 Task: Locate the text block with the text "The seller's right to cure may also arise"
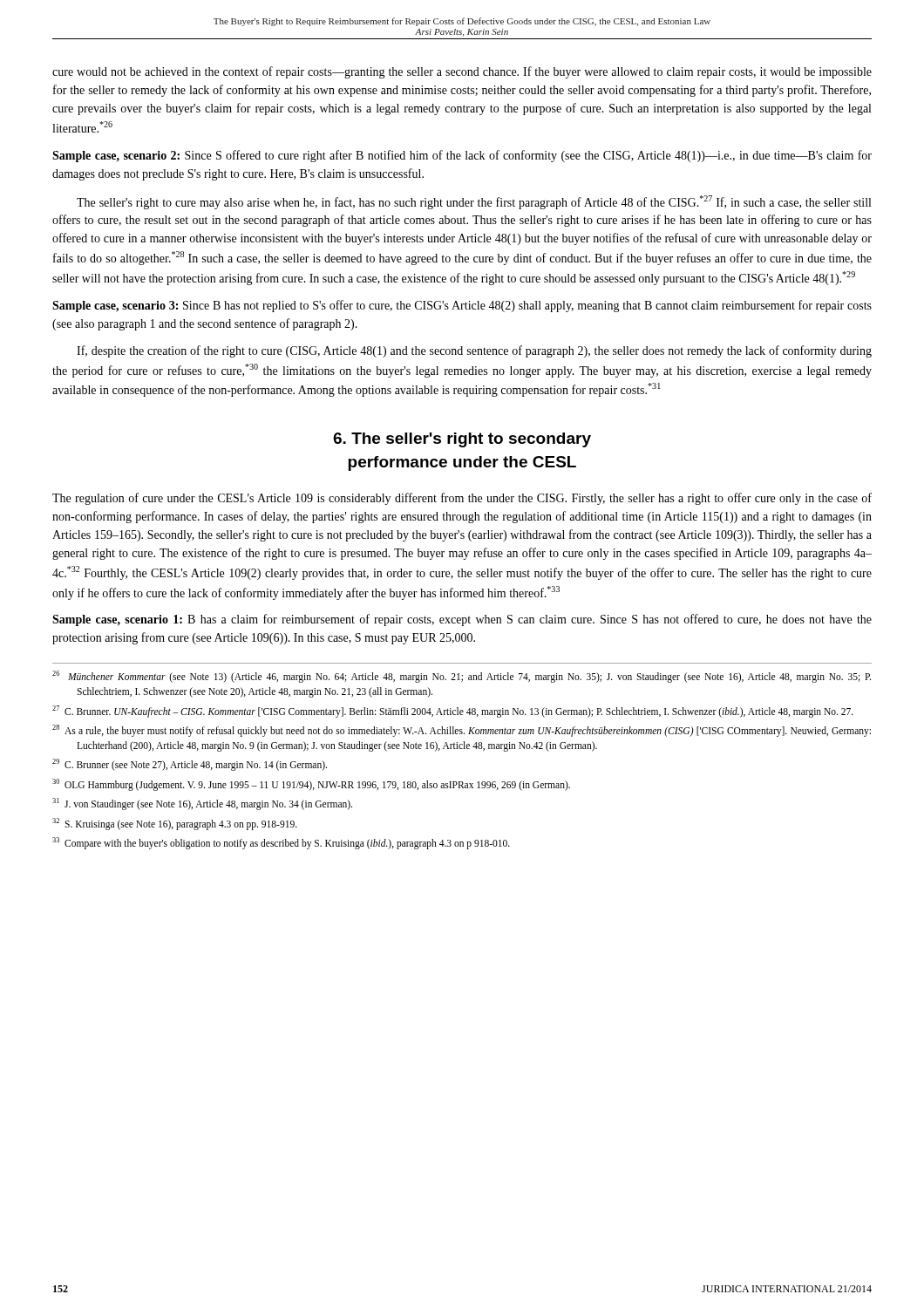(462, 239)
